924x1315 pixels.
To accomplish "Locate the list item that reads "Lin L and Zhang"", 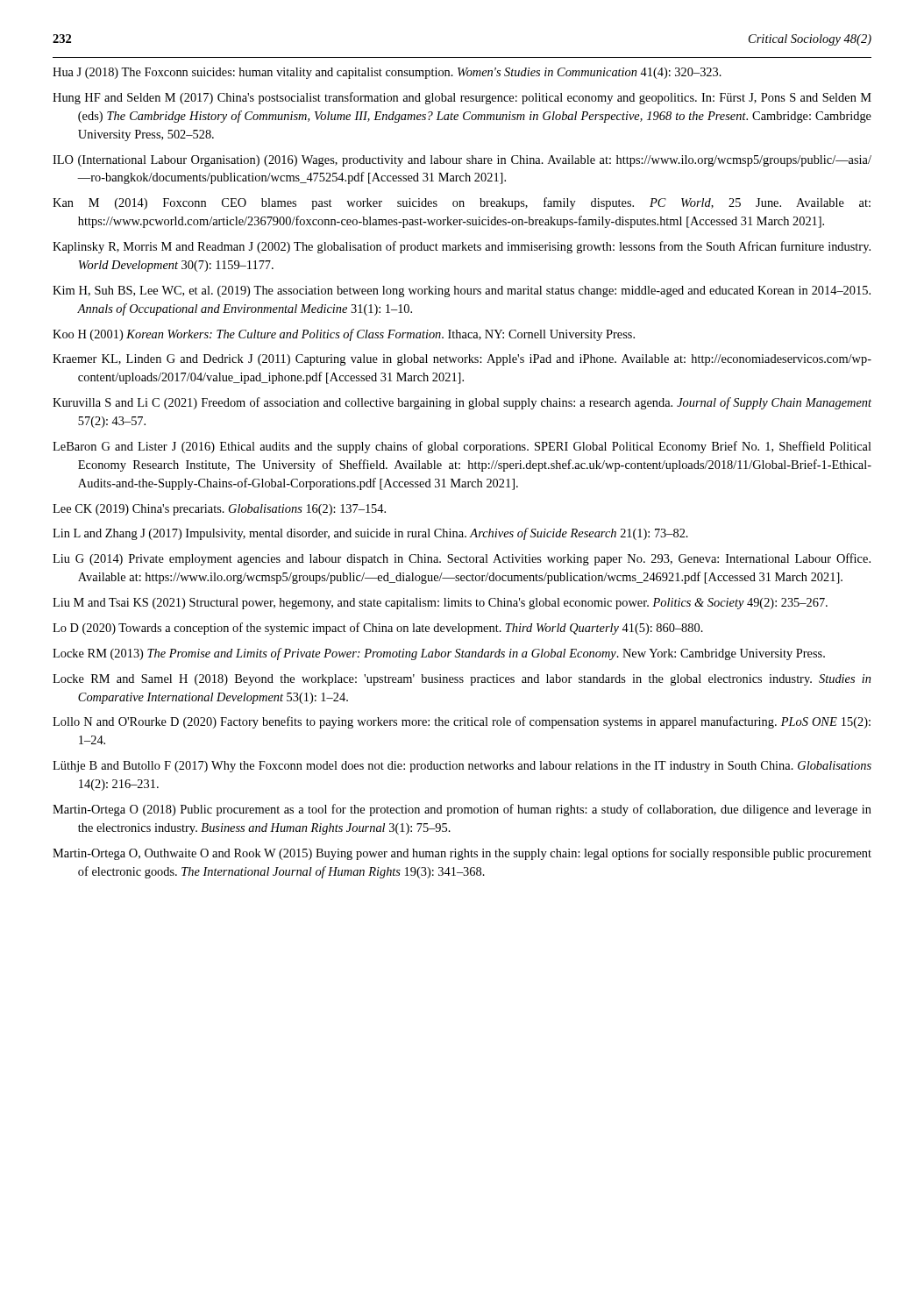I will coord(371,533).
